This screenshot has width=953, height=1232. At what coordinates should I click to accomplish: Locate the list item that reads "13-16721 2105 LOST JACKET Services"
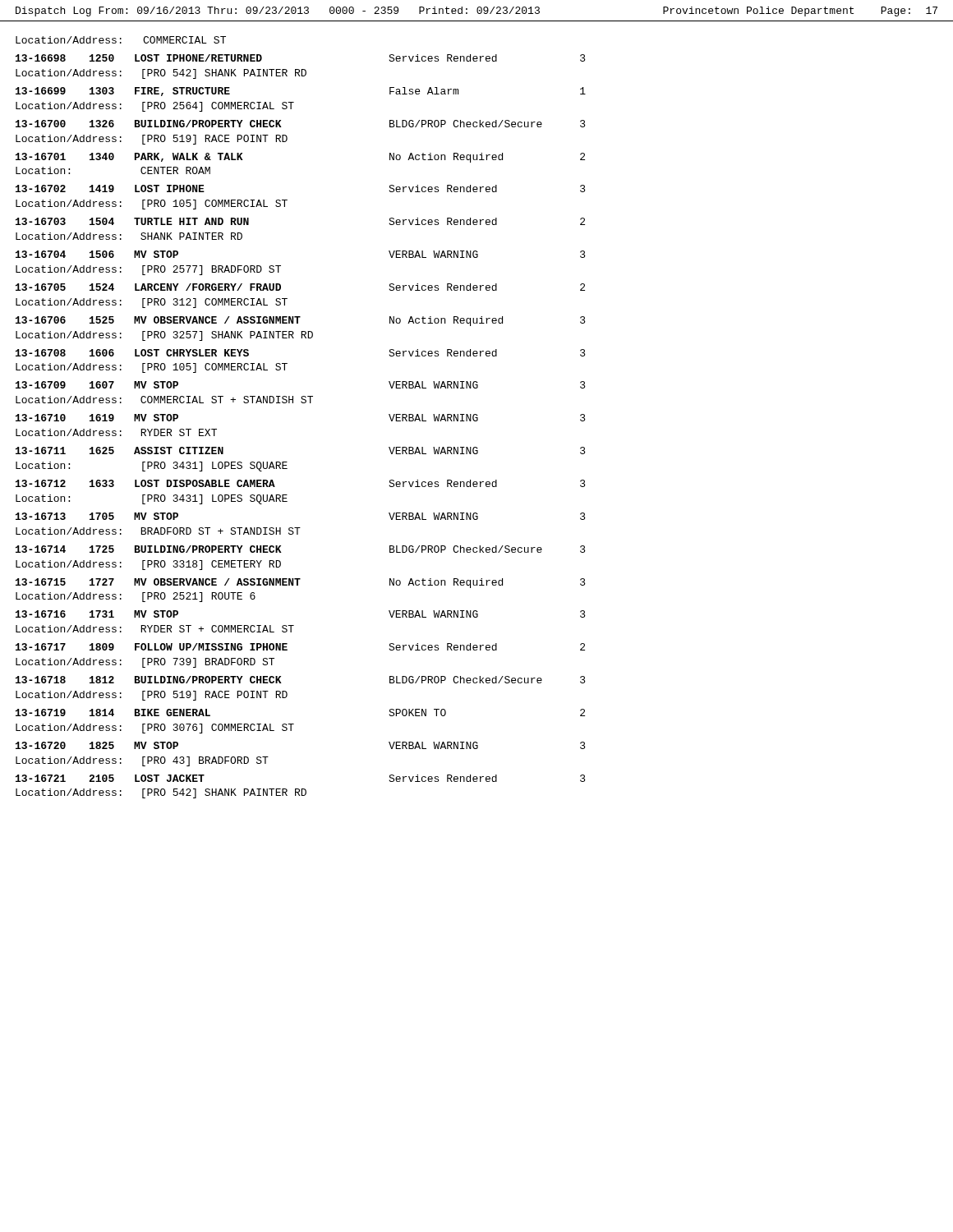click(x=476, y=786)
